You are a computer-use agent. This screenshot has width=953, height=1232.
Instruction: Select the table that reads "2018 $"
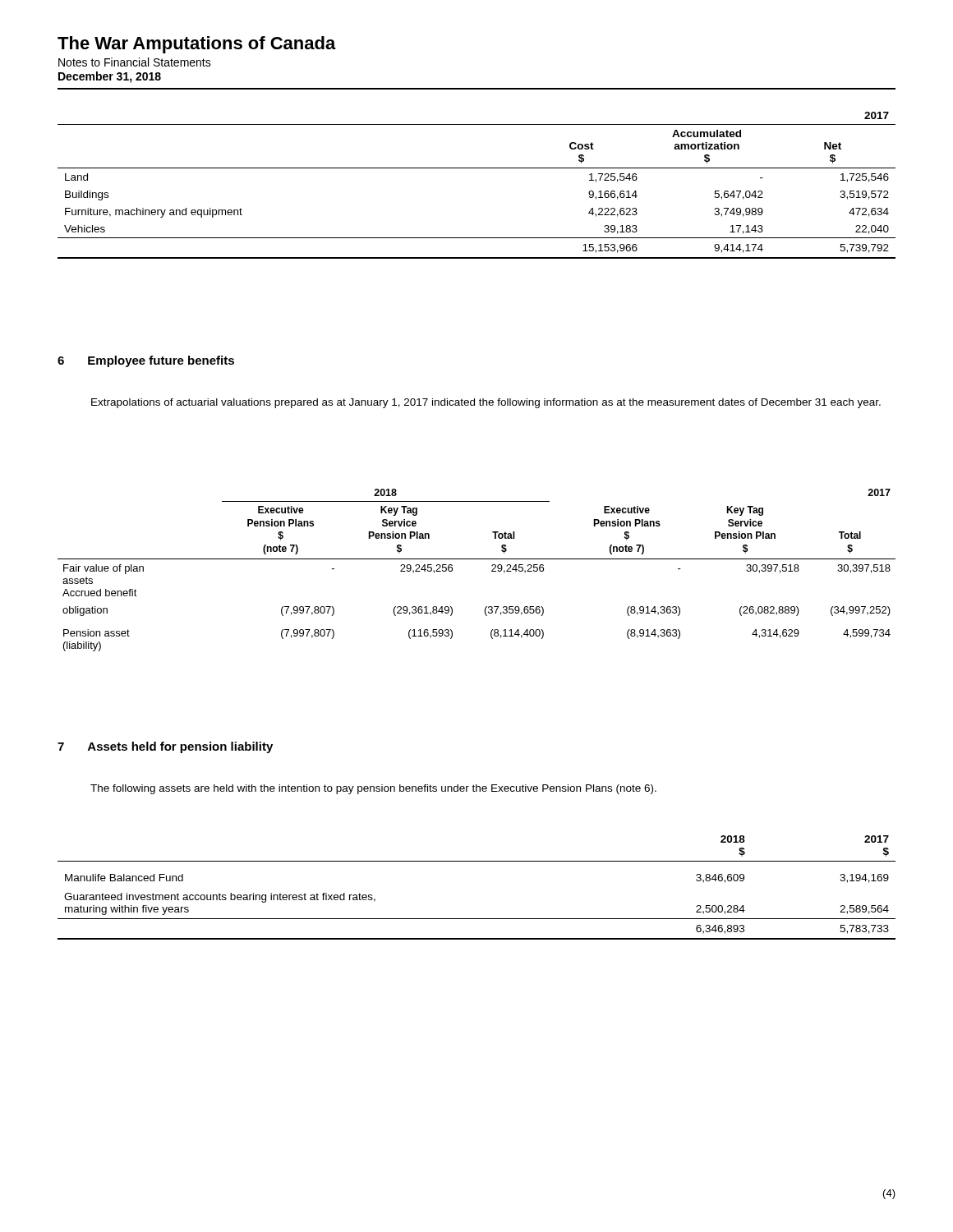coord(476,885)
